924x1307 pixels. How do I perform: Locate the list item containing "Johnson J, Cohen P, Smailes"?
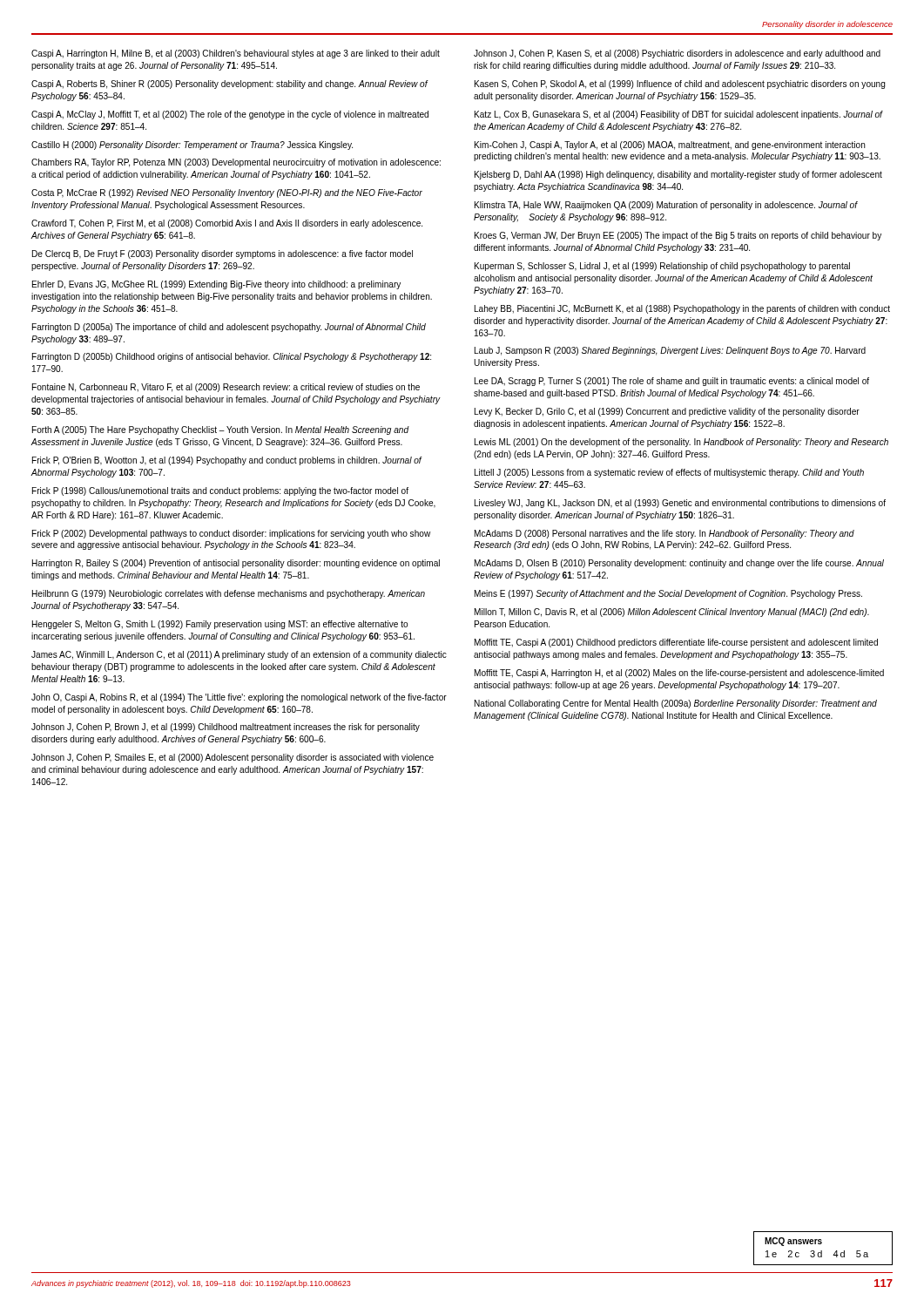click(x=233, y=770)
